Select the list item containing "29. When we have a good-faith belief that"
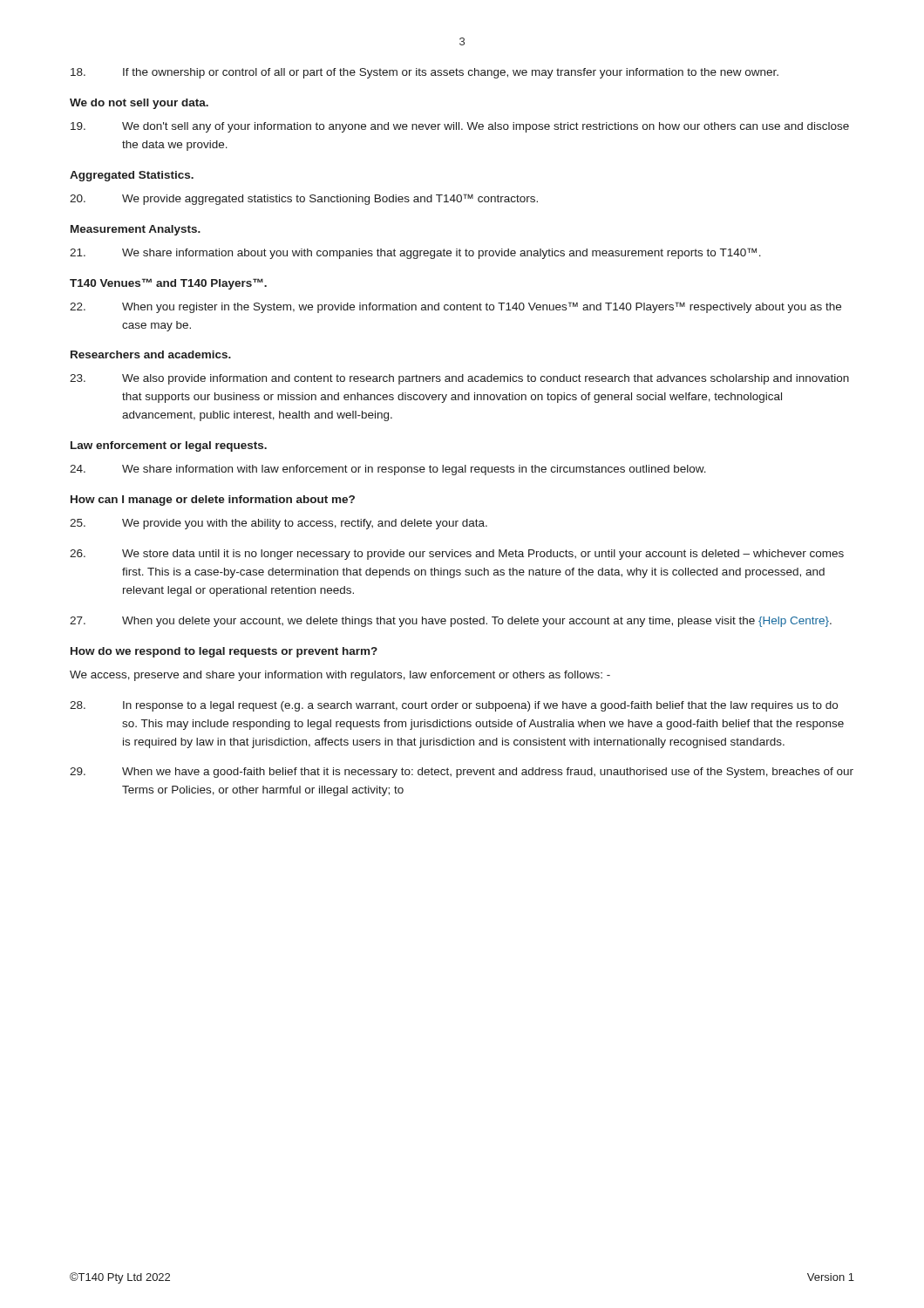This screenshot has height=1308, width=924. pyautogui.click(x=462, y=782)
